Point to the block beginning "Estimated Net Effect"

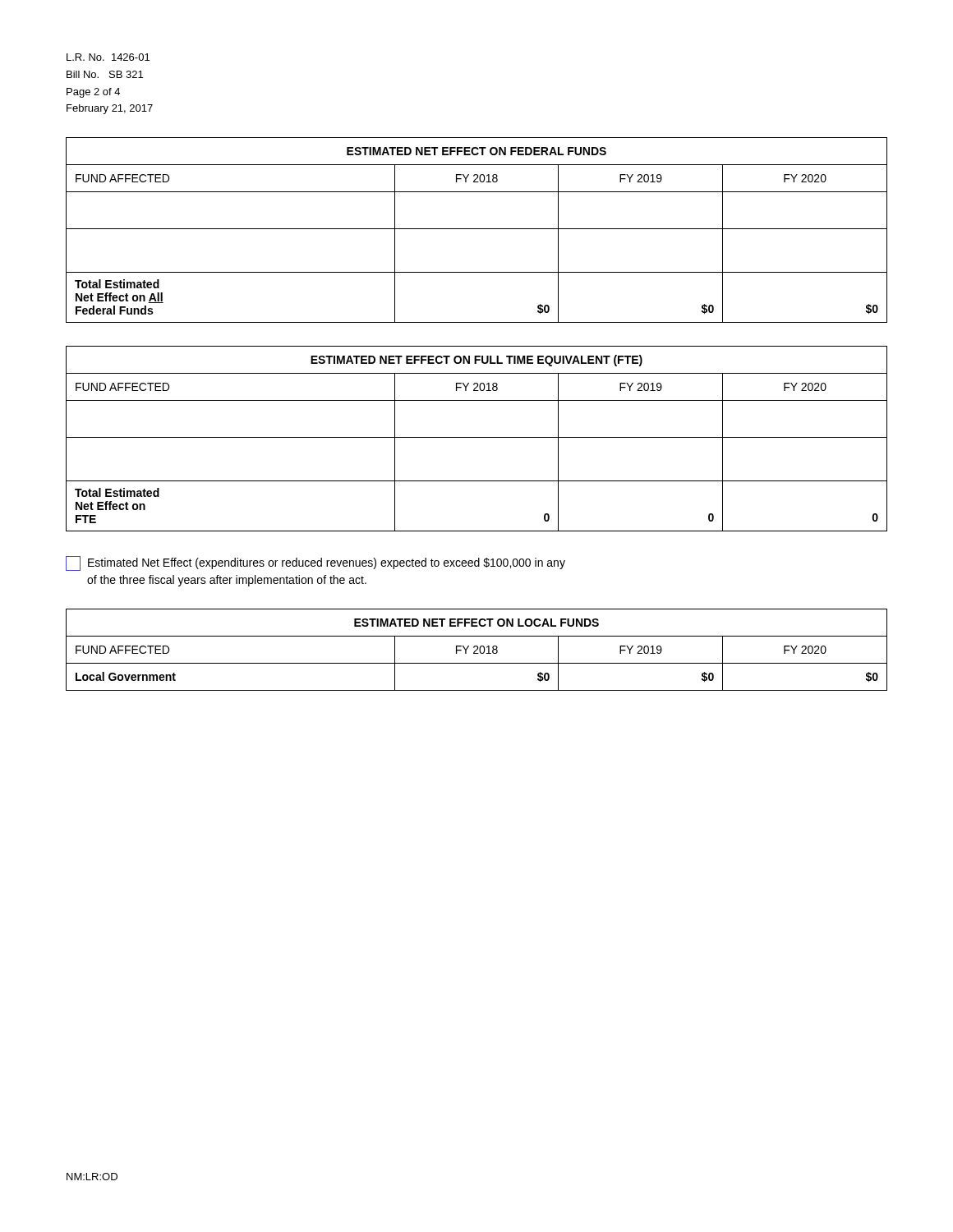(x=315, y=572)
